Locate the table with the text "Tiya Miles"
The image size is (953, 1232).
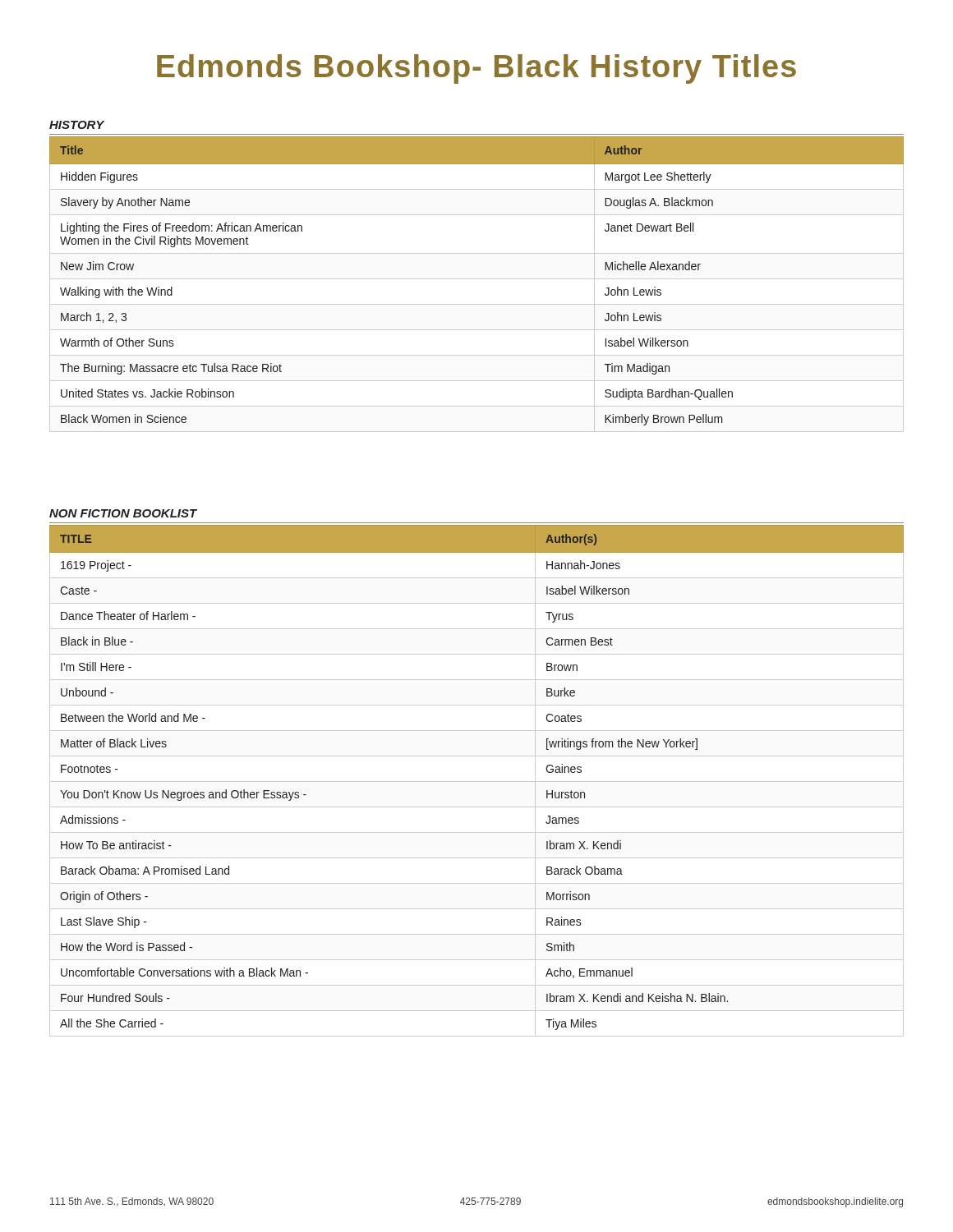tap(476, 781)
